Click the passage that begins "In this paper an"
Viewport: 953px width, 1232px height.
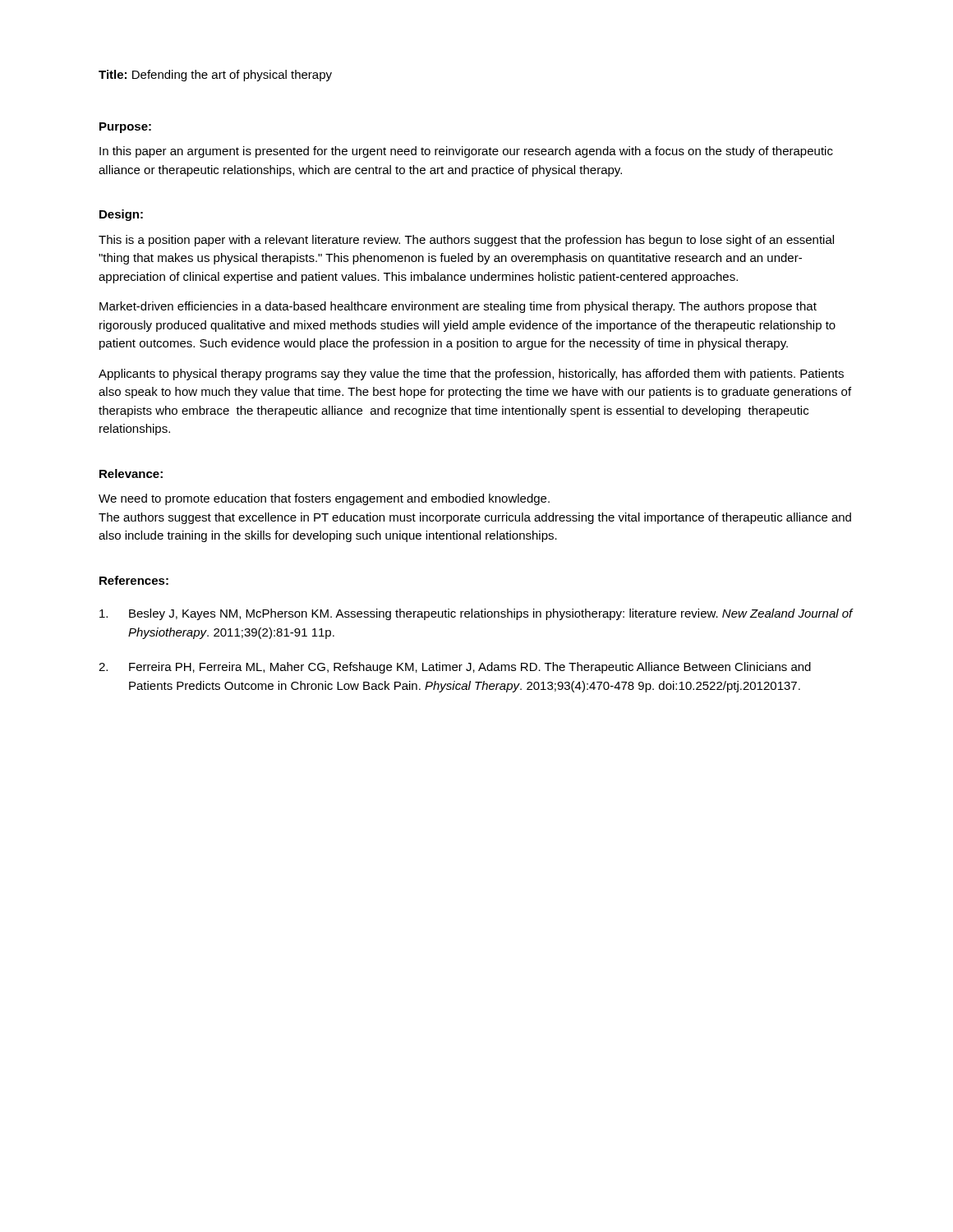[466, 160]
